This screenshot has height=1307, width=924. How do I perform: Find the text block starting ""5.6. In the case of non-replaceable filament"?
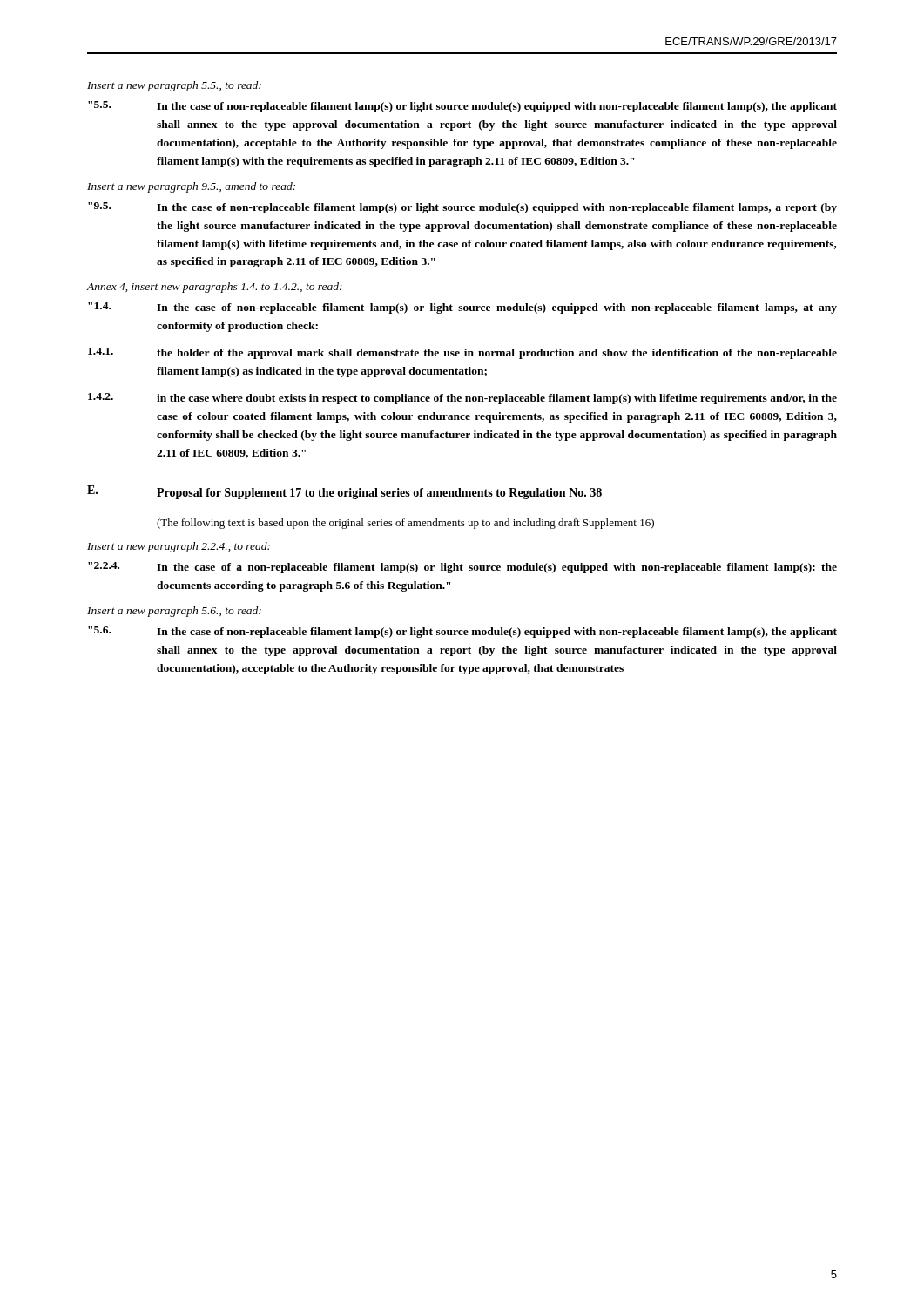click(462, 650)
